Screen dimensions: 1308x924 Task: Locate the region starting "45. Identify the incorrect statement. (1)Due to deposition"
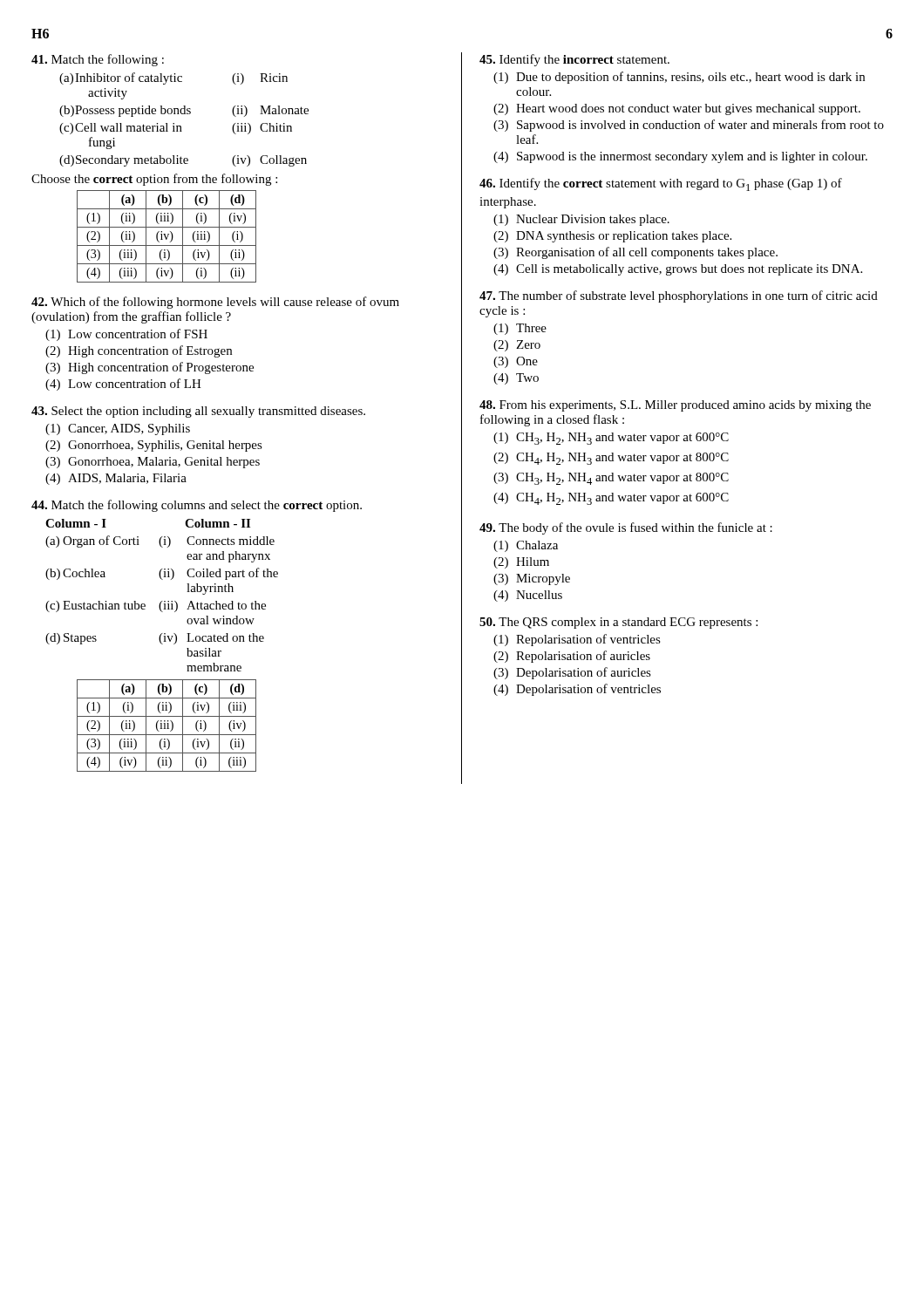(x=686, y=108)
